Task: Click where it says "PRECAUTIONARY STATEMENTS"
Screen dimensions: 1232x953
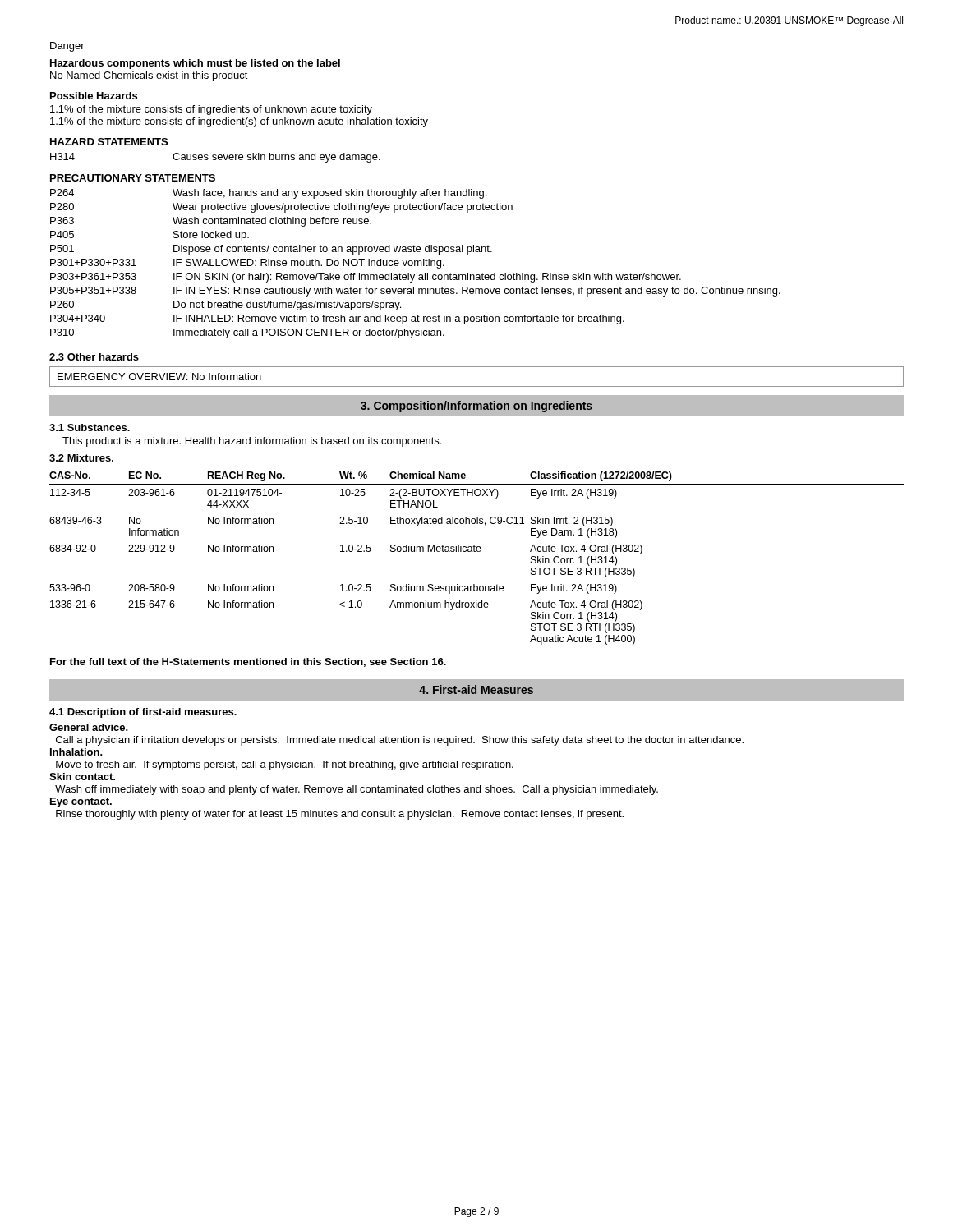Action: (x=132, y=178)
